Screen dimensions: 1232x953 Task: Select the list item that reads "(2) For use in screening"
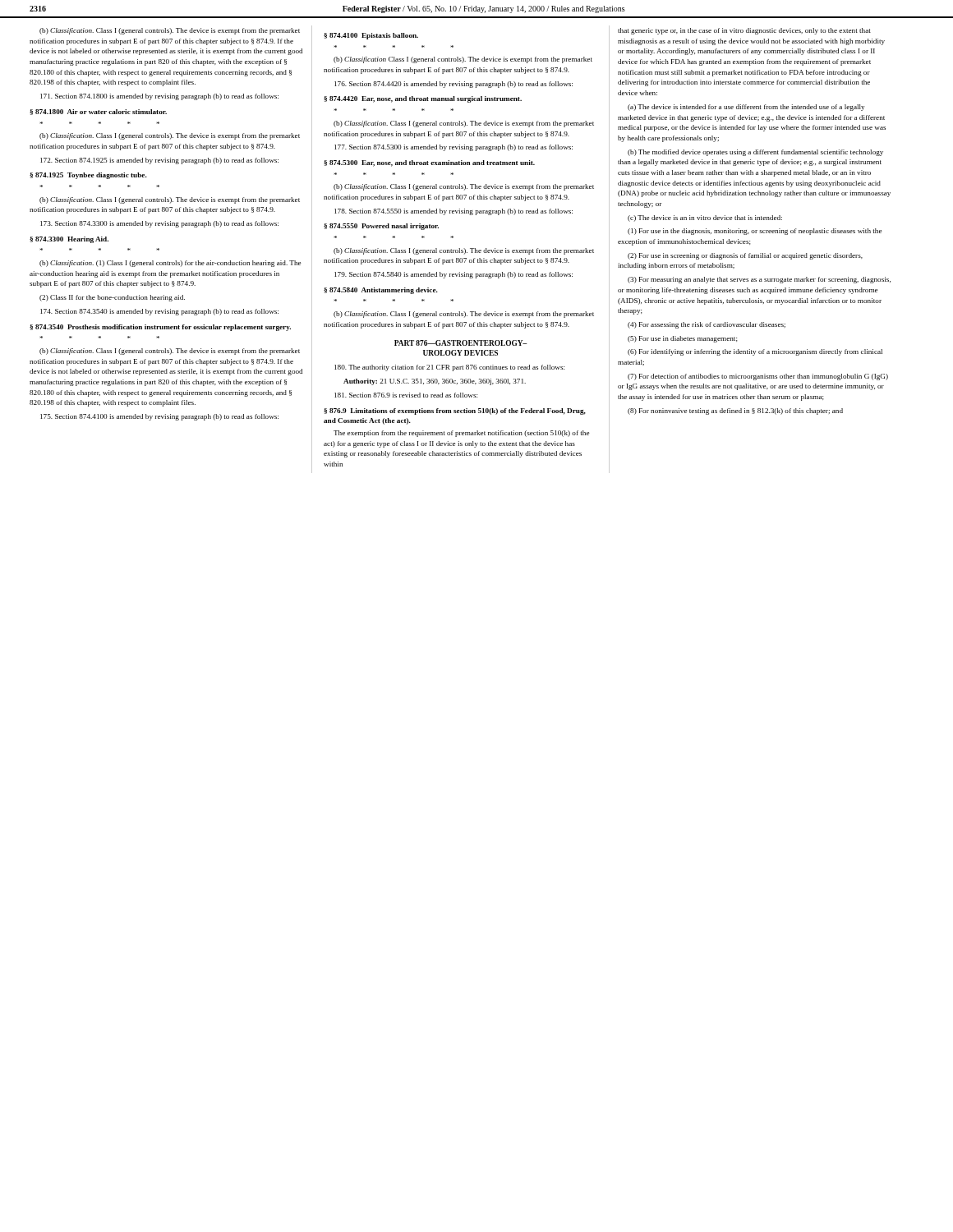tap(755, 261)
